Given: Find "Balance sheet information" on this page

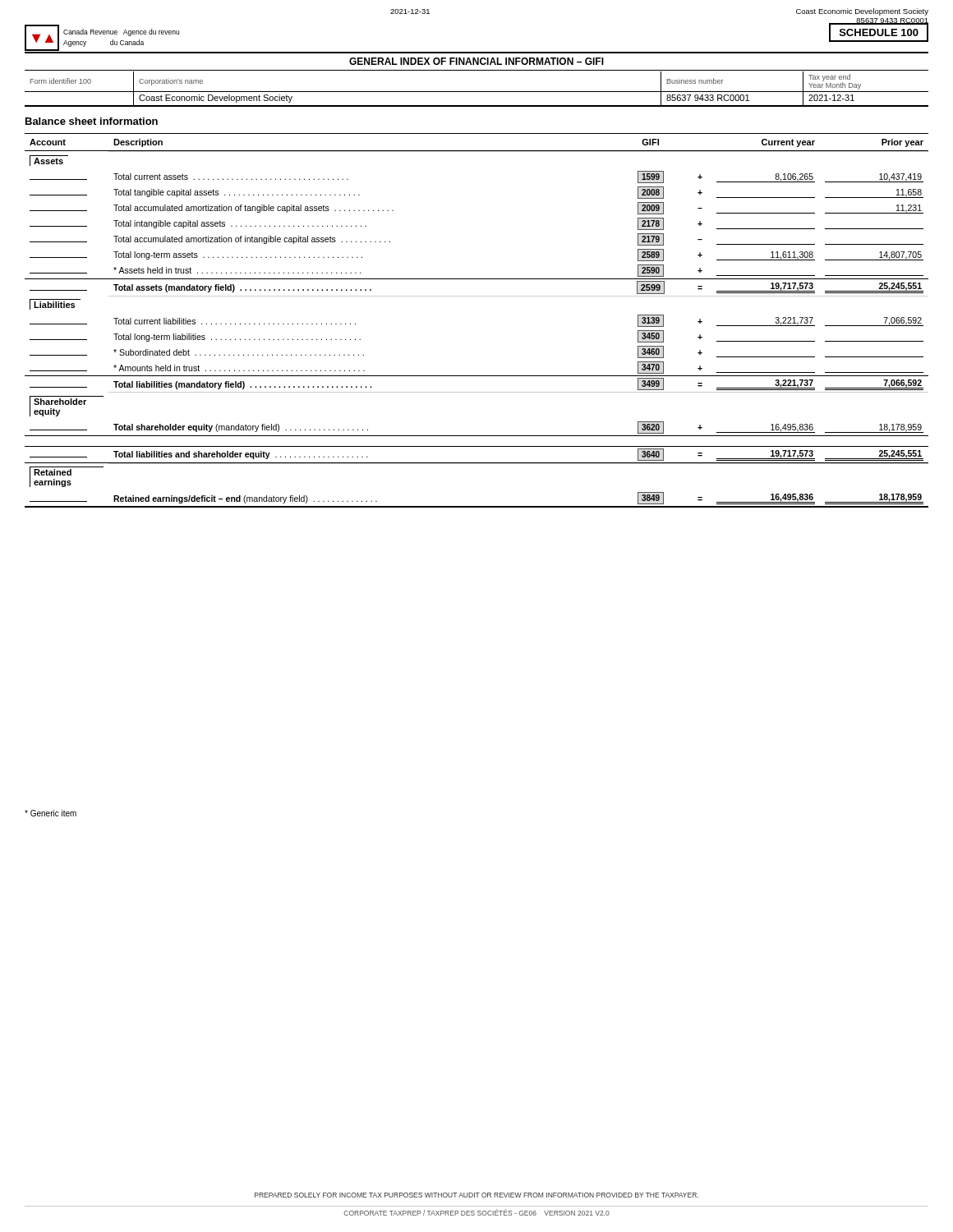Looking at the screenshot, I should pyautogui.click(x=91, y=121).
